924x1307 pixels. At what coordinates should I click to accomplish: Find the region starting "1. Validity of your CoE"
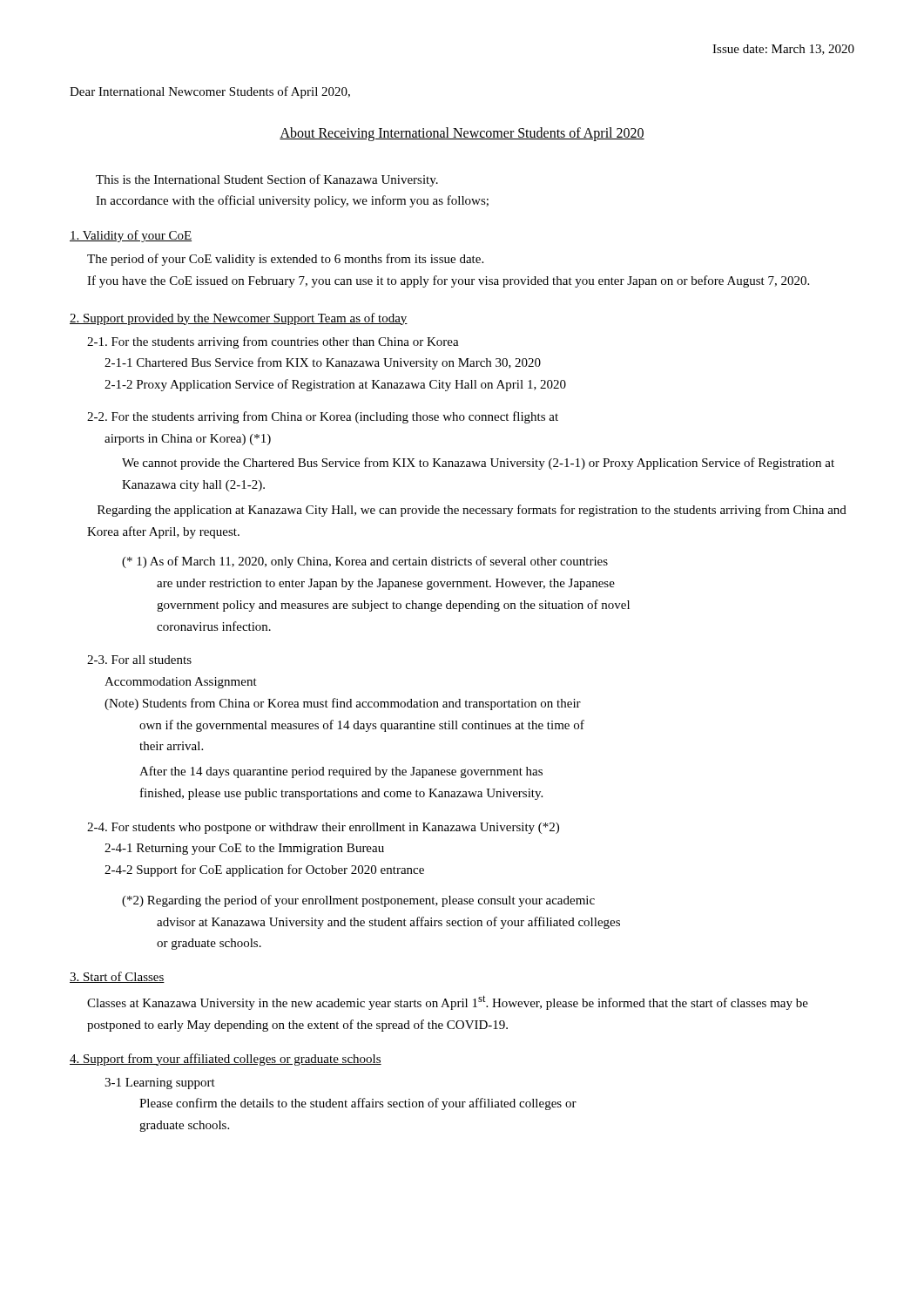(x=131, y=235)
